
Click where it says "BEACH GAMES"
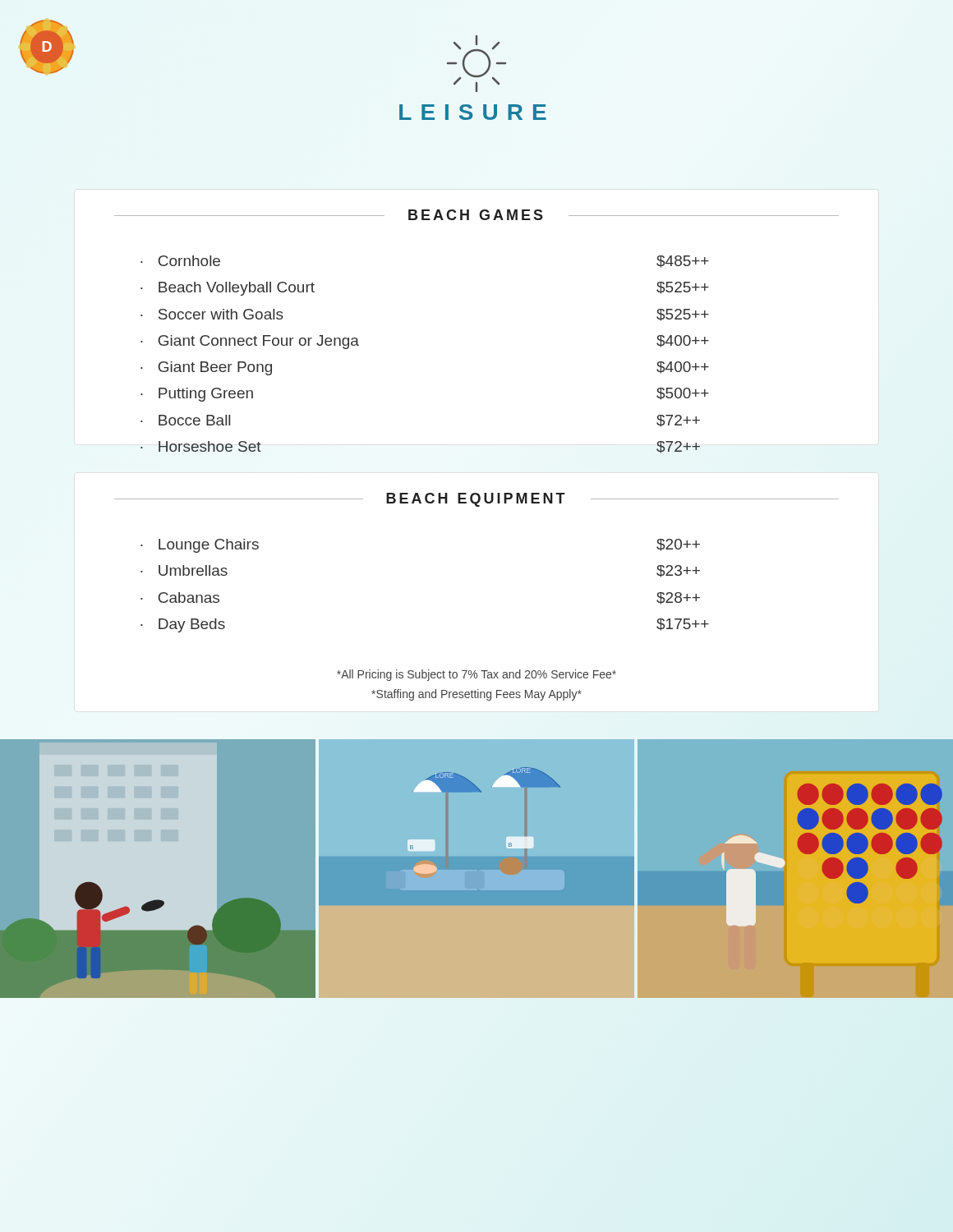[476, 216]
